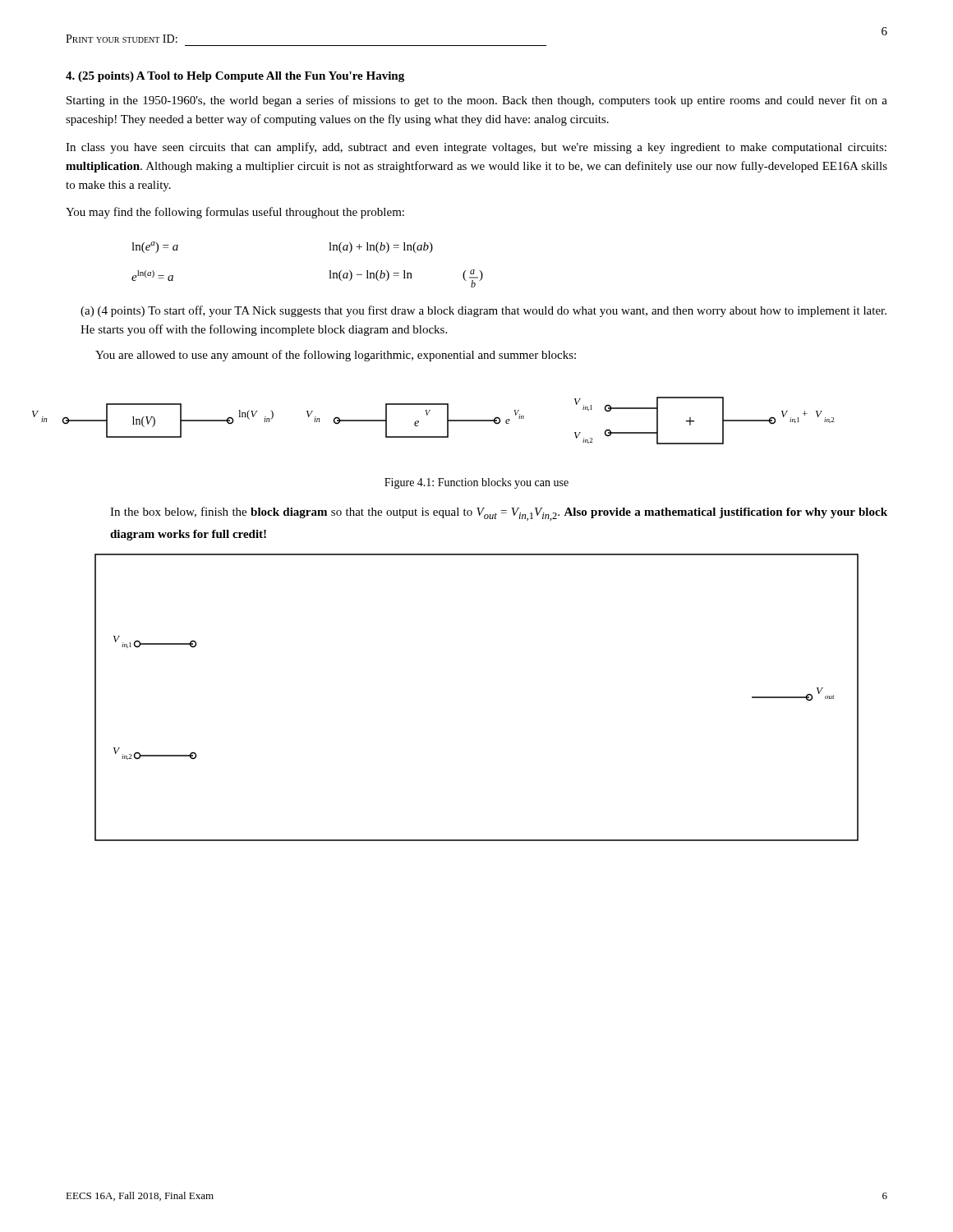Where is the formula that starts "ln(ea) = a ln(a) +"?

click(361, 262)
